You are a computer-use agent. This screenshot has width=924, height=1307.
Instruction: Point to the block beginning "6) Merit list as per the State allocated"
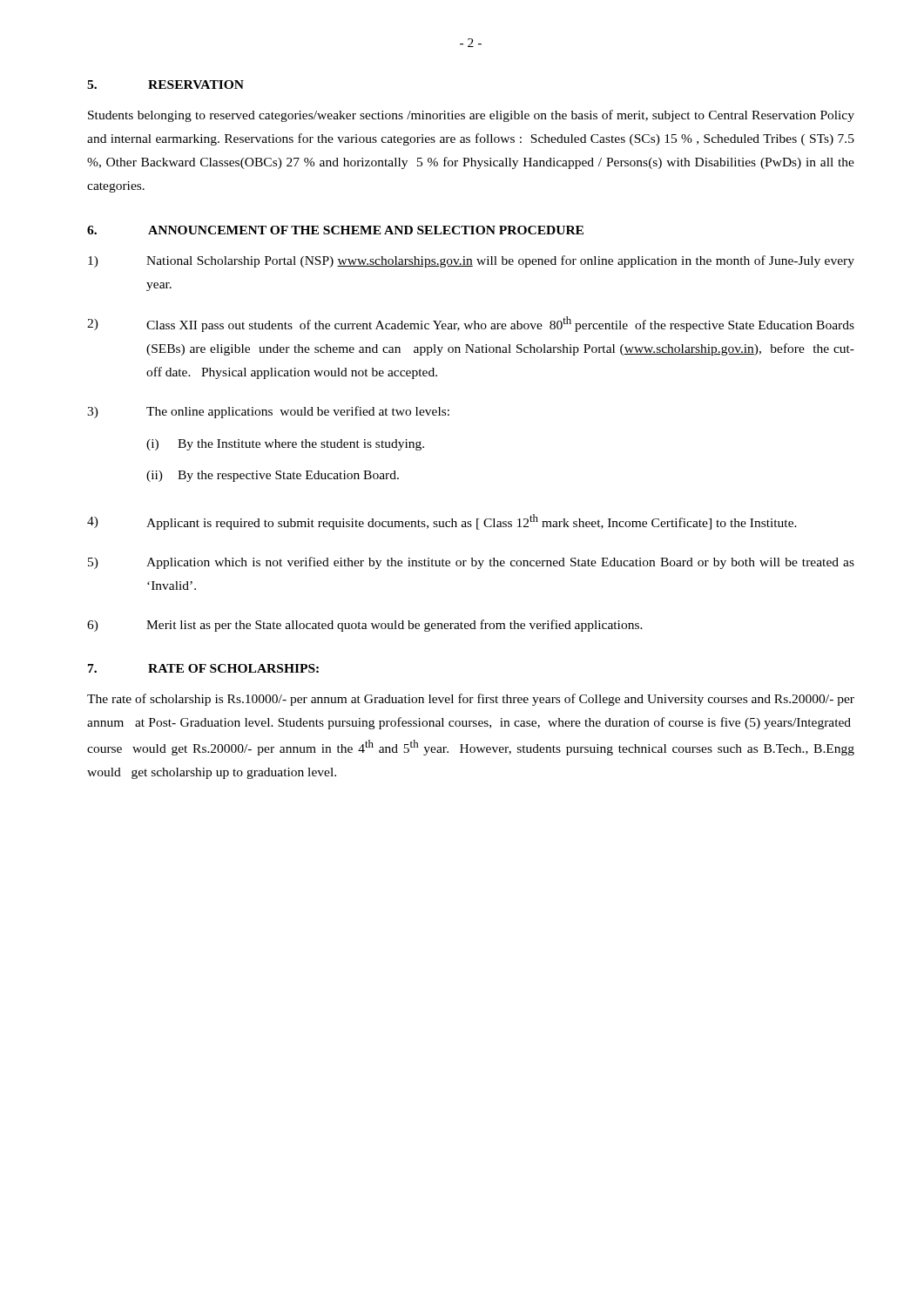coord(471,625)
